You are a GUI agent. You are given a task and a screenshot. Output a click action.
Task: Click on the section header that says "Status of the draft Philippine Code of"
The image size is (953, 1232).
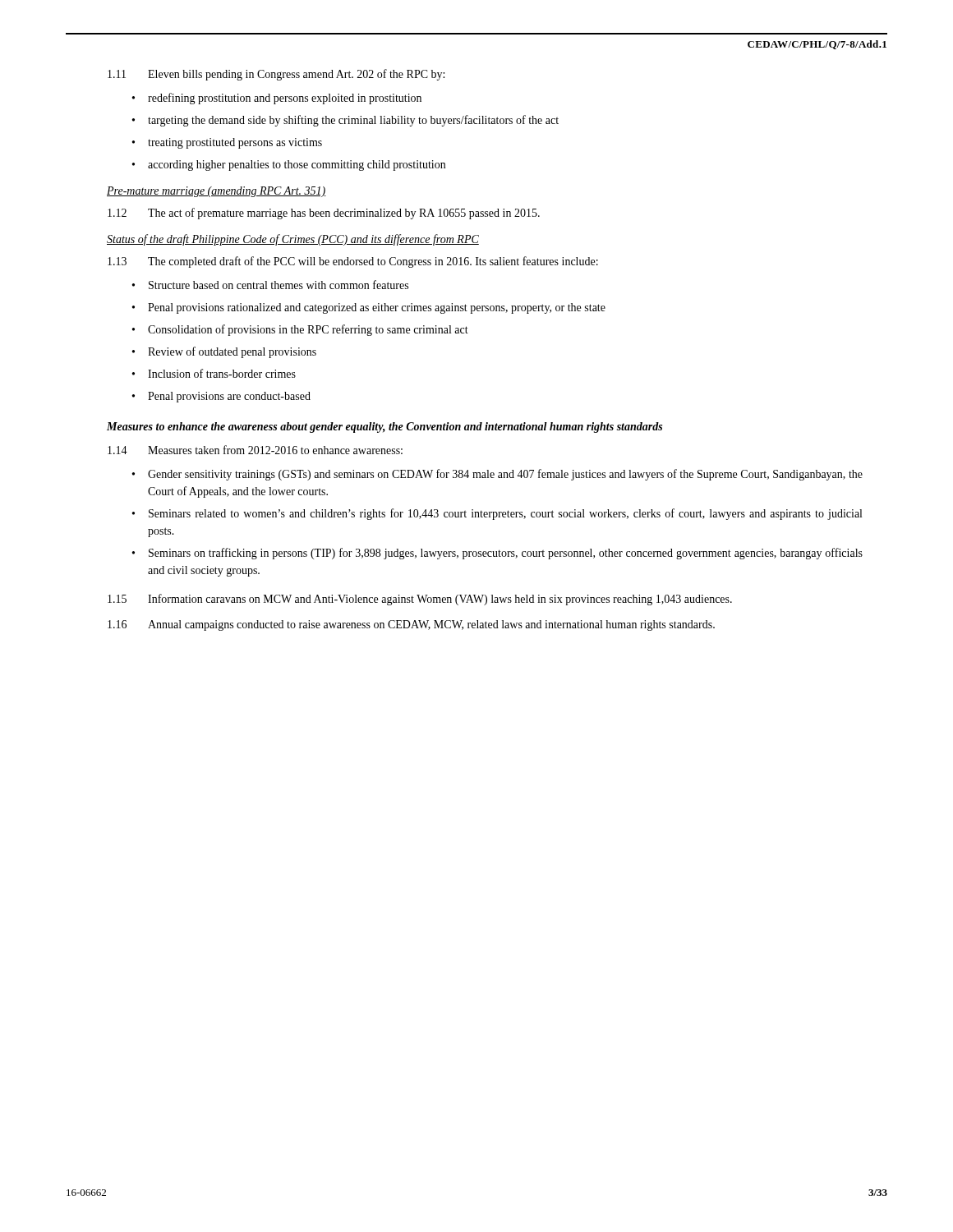point(485,240)
